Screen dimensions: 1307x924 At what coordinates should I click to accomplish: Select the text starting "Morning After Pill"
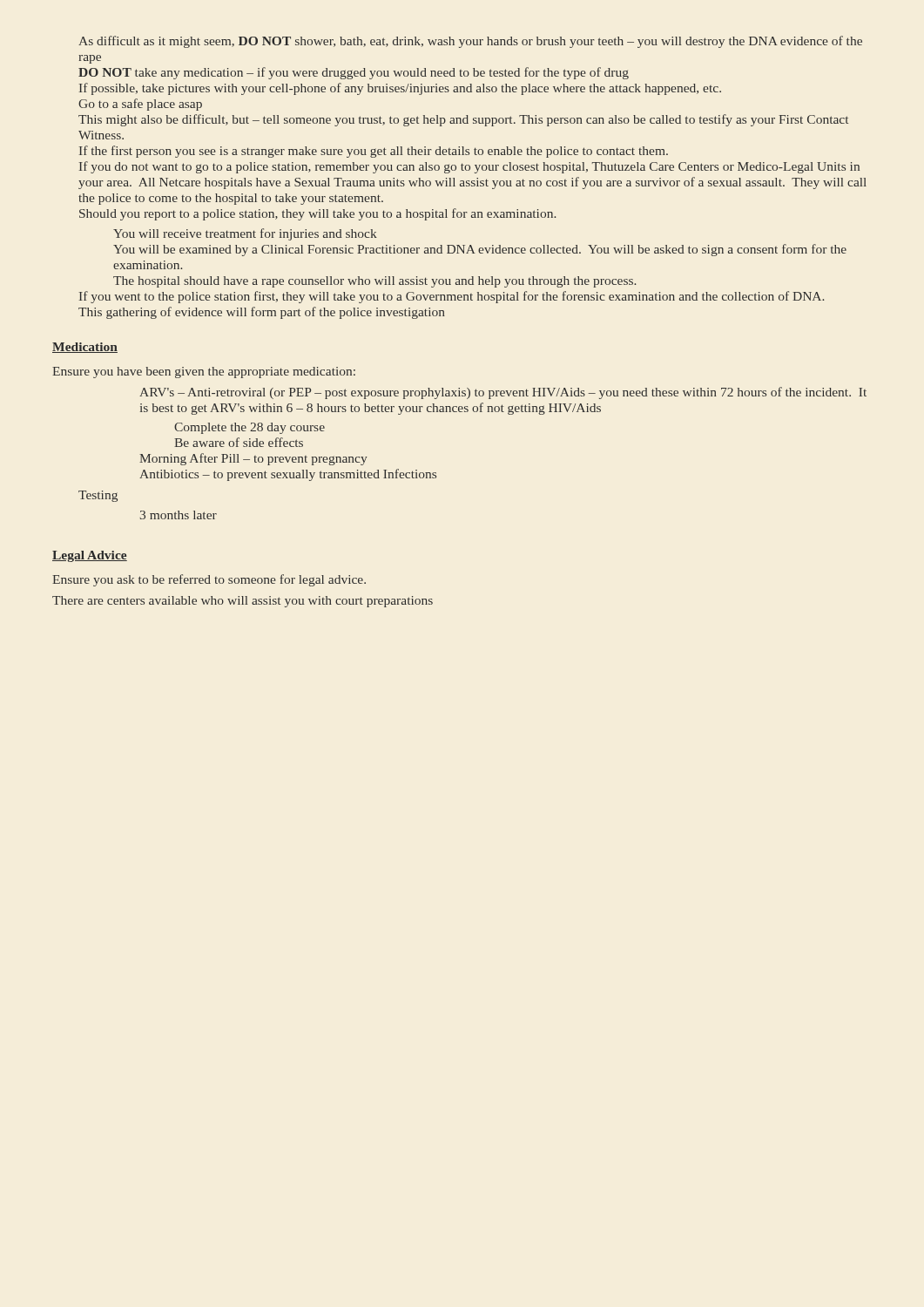253,459
